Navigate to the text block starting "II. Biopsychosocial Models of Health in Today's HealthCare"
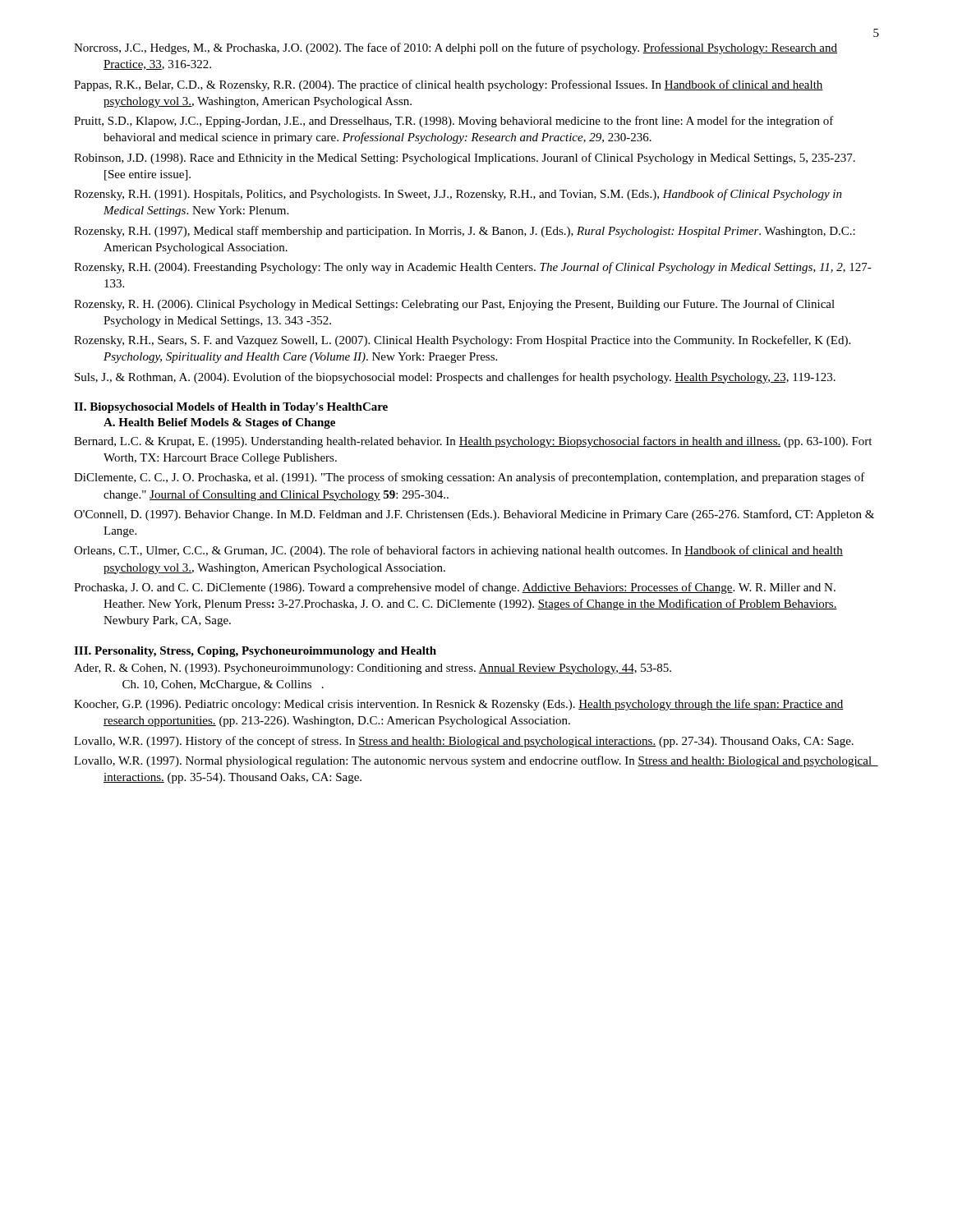Image resolution: width=953 pixels, height=1232 pixels. click(231, 406)
